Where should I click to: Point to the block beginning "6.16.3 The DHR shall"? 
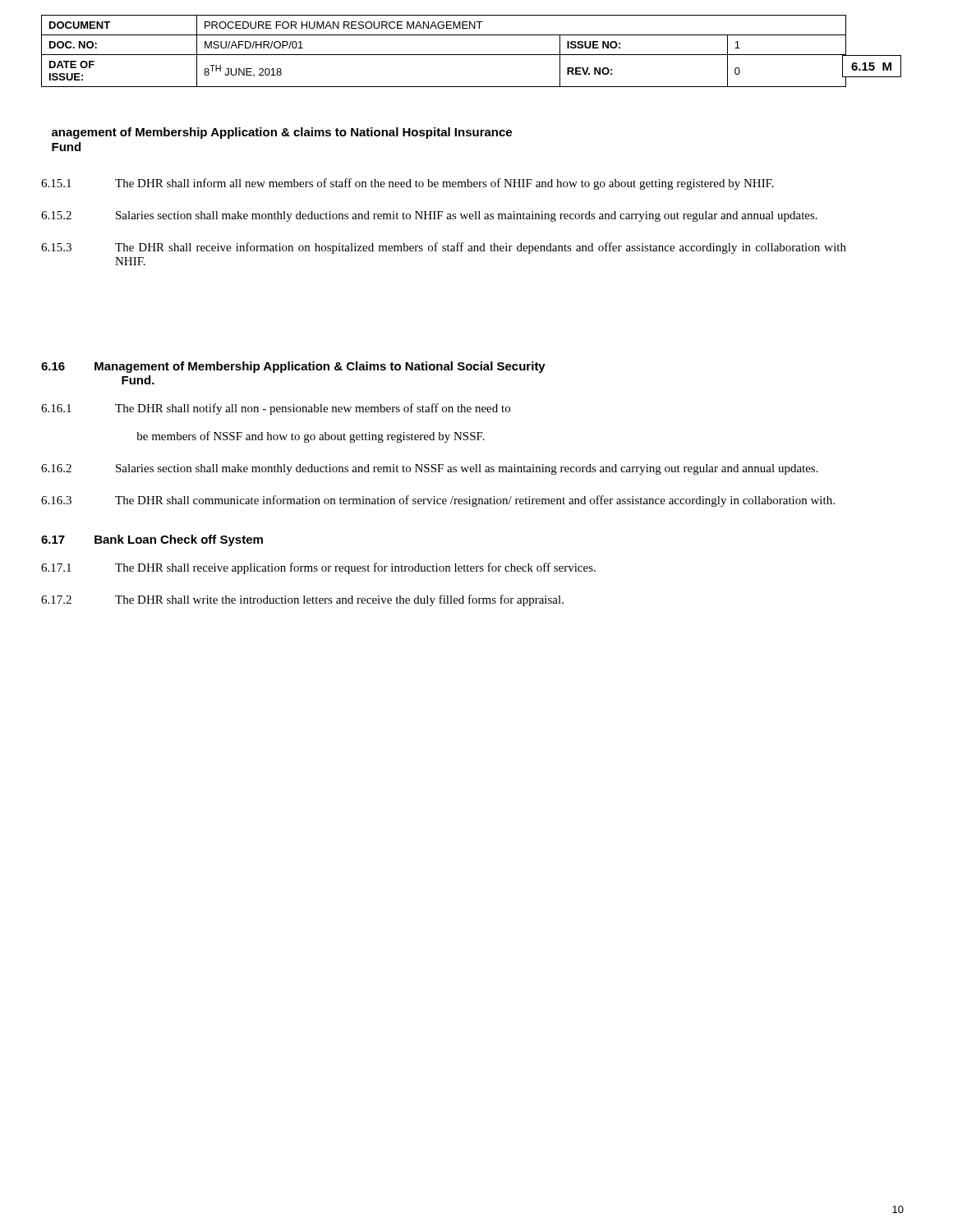tap(444, 501)
